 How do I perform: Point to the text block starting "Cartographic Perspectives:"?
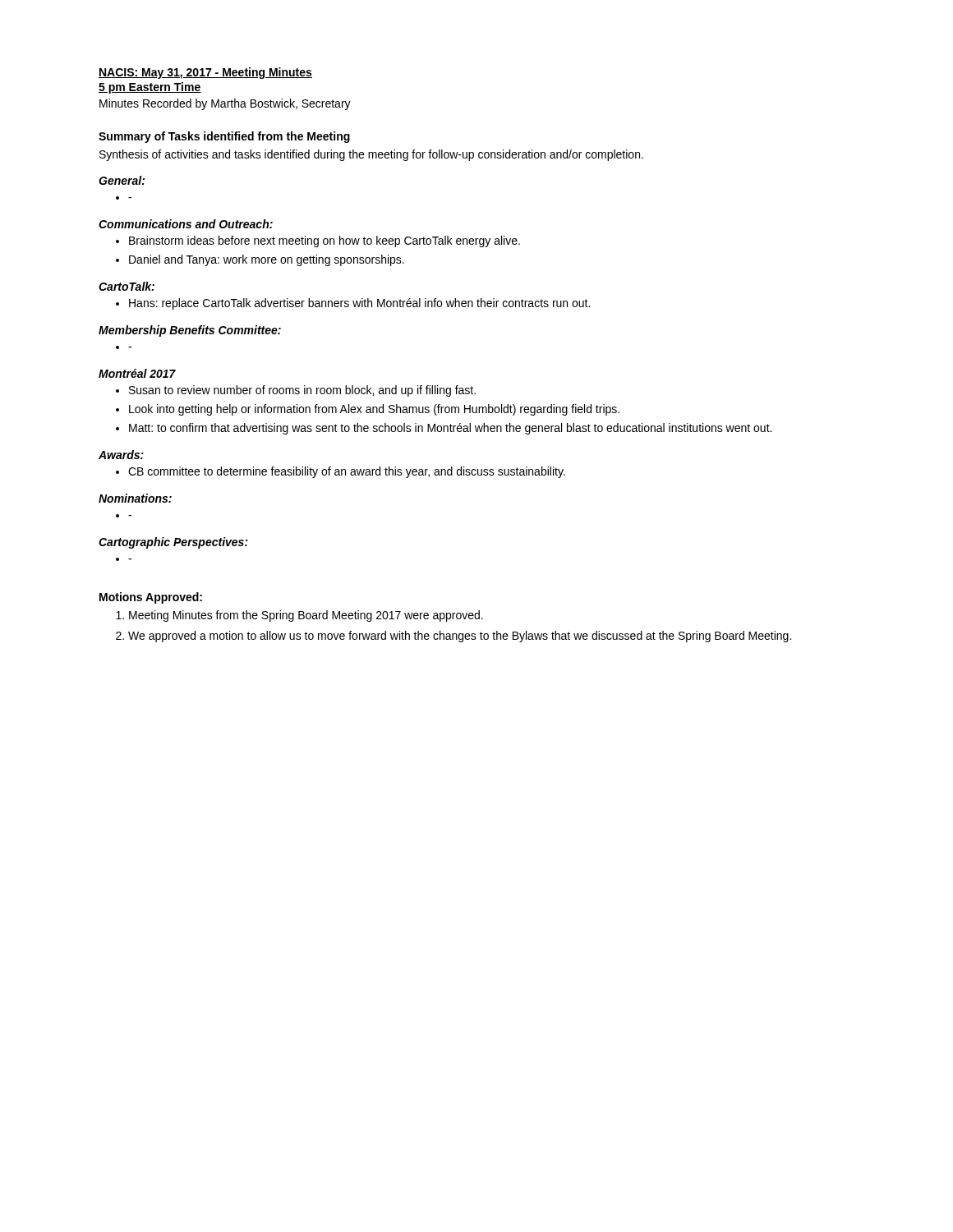click(173, 542)
